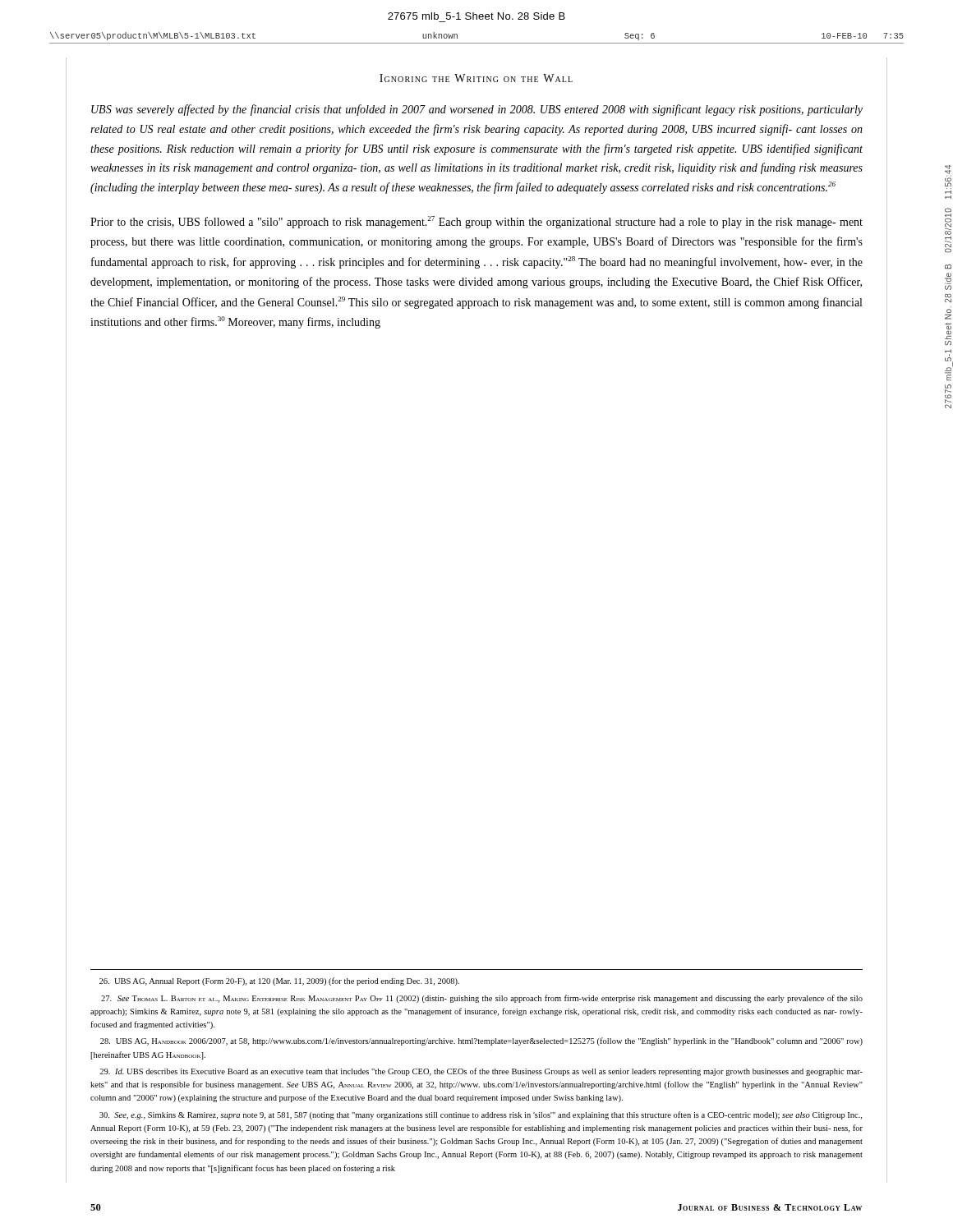Where is the passage that starts "UBS AG, Annual Report (Form"?
The width and height of the screenshot is (953, 1232).
point(275,981)
